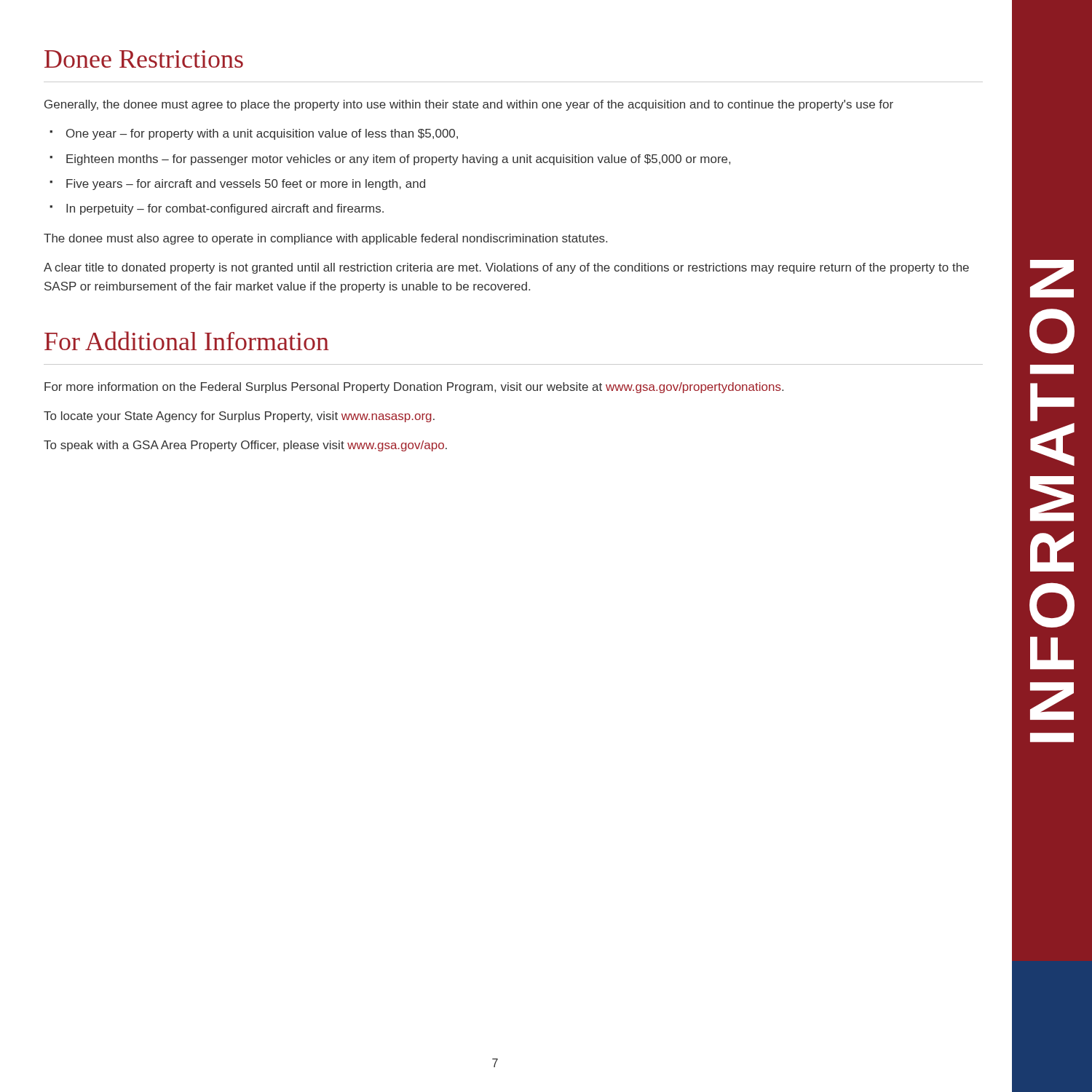
Task: Select the list item that reads "Five years – for aircraft"
Action: (x=246, y=184)
